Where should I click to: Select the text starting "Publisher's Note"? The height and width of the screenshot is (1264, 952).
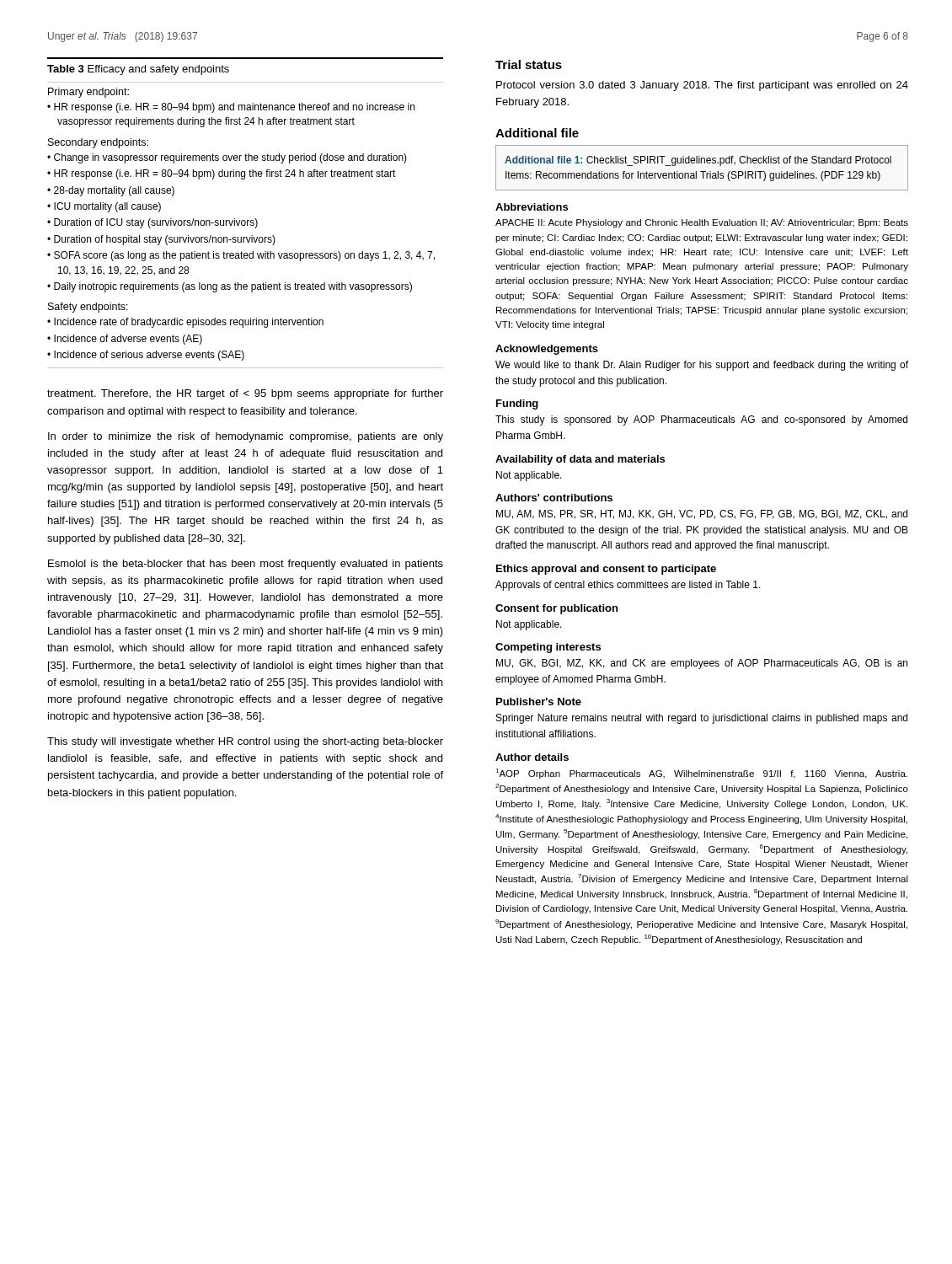538,702
